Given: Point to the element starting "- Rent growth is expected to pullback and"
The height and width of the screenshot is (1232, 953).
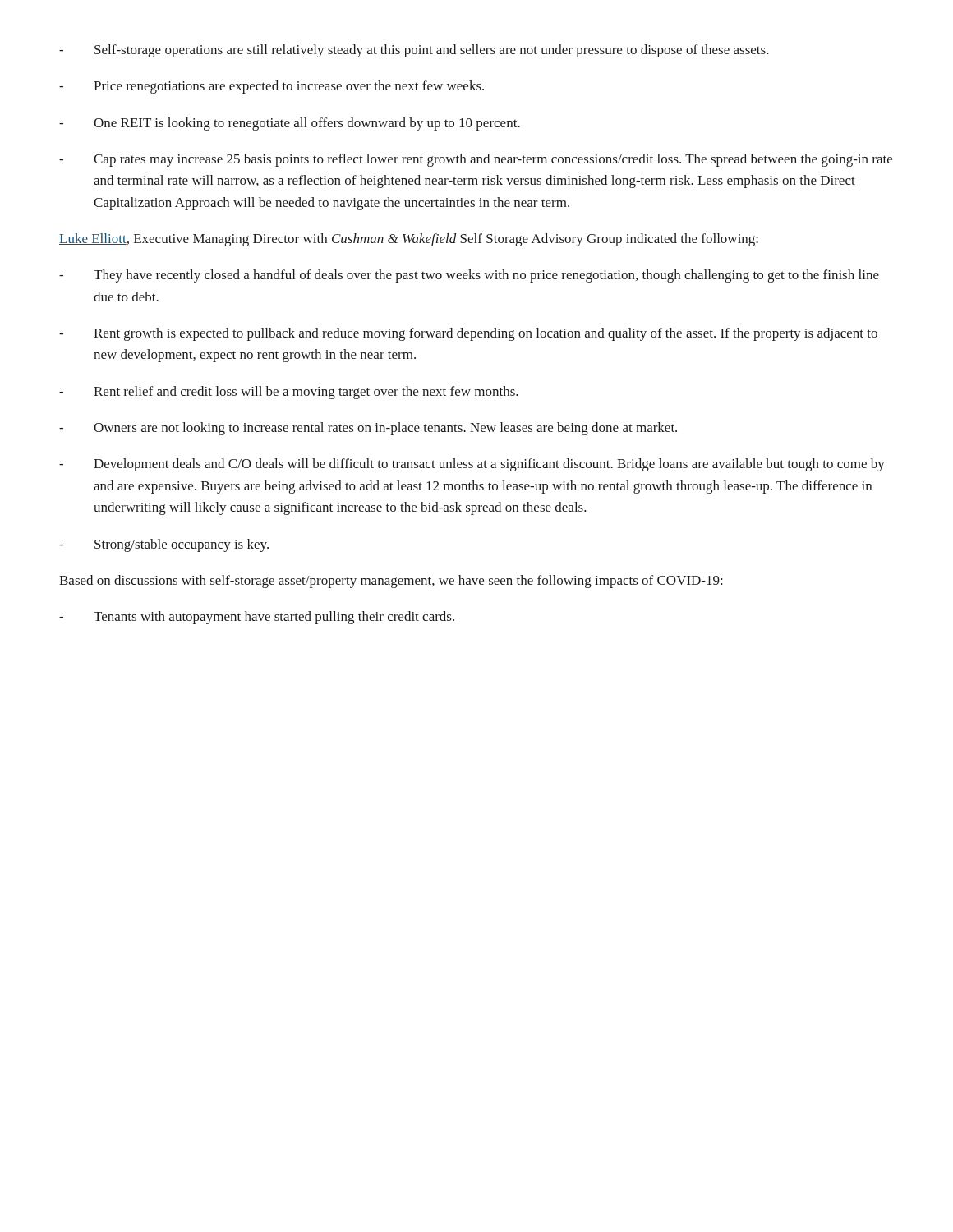Looking at the screenshot, I should (x=476, y=345).
